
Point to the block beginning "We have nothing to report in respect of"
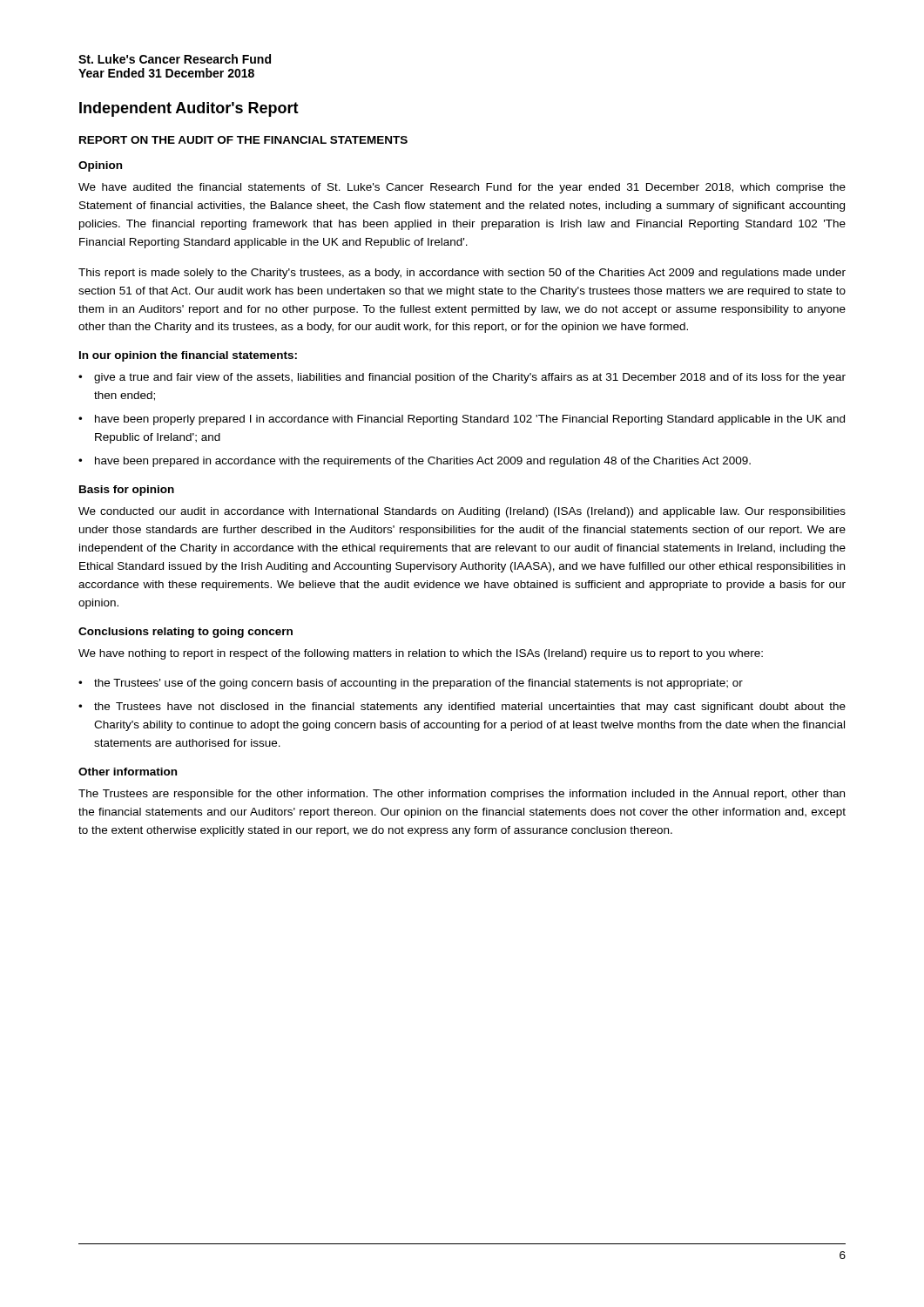421,653
